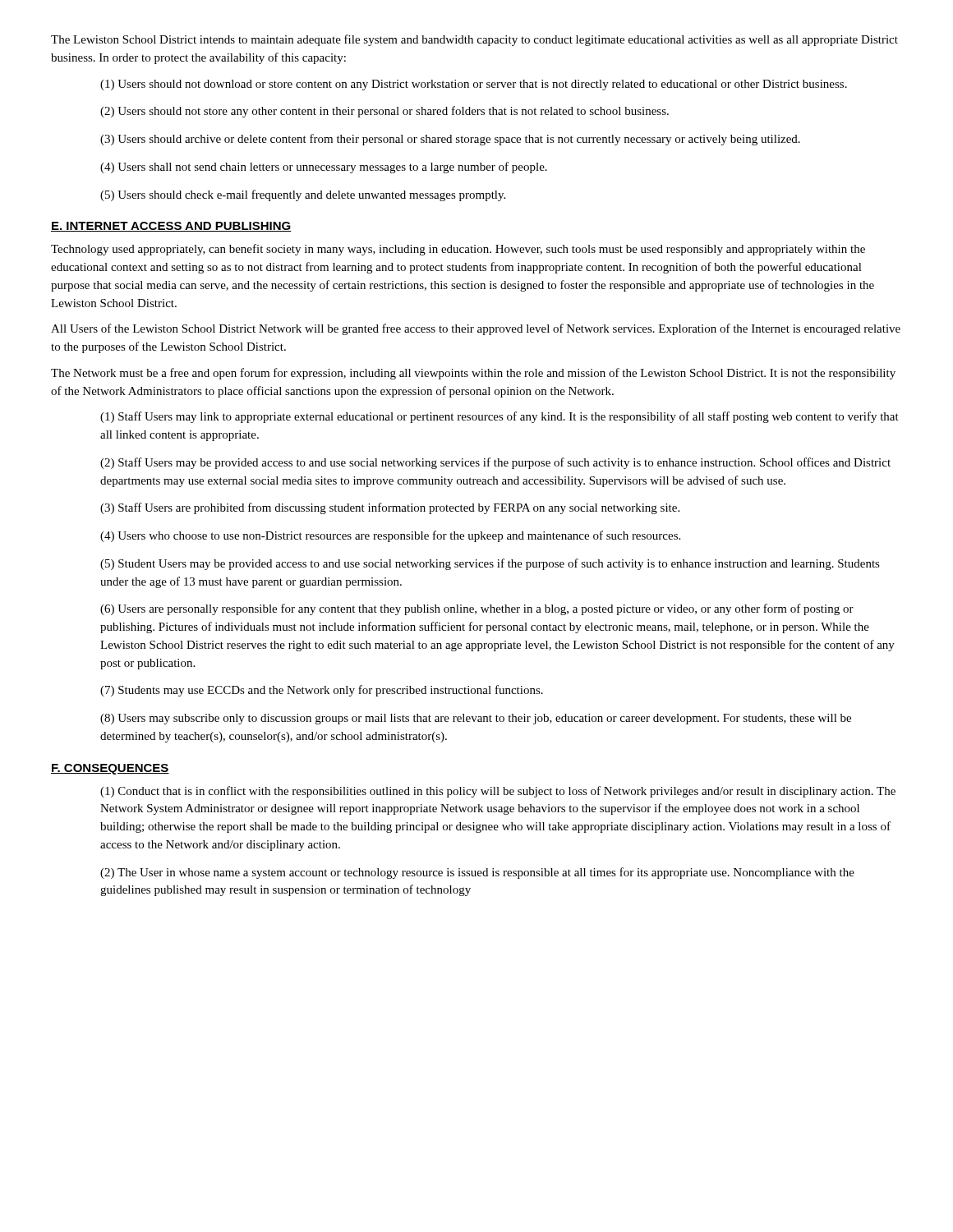Image resolution: width=953 pixels, height=1232 pixels.
Task: Locate the block starting "(4) Users shall not"
Action: (324, 167)
